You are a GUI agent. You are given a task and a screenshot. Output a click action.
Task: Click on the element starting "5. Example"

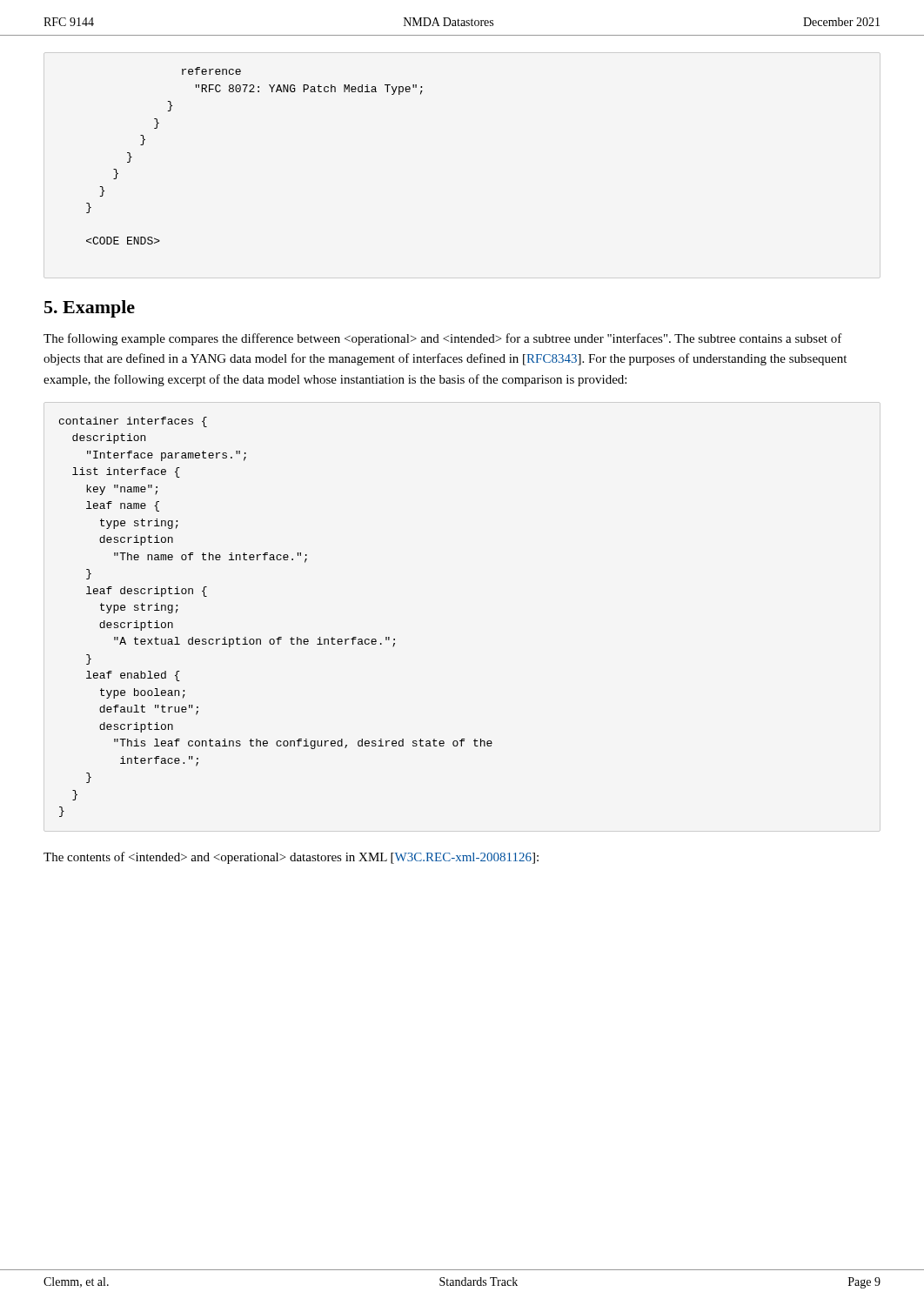(x=89, y=307)
